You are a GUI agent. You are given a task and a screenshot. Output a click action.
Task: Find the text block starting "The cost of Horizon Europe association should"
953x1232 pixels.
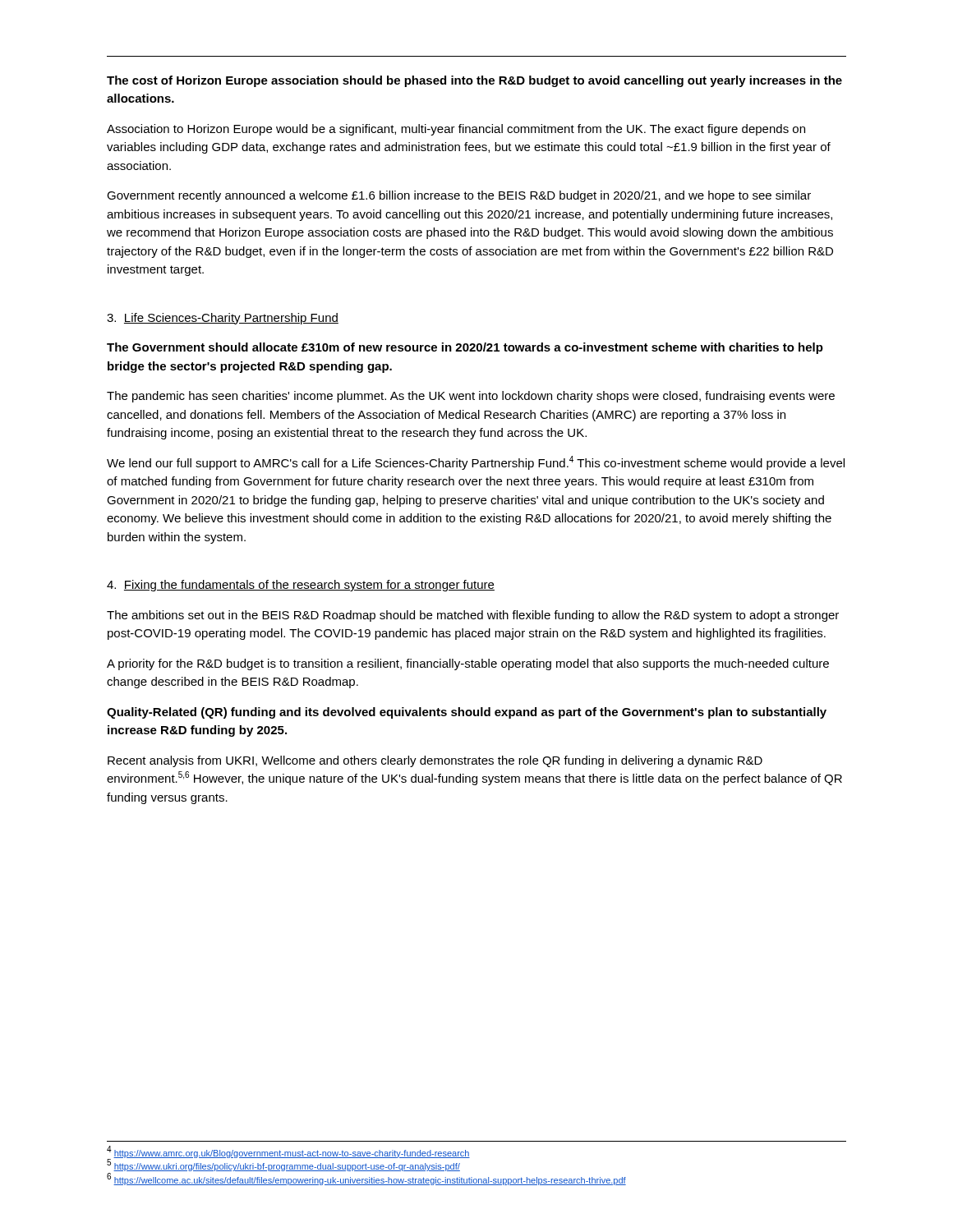pos(476,90)
